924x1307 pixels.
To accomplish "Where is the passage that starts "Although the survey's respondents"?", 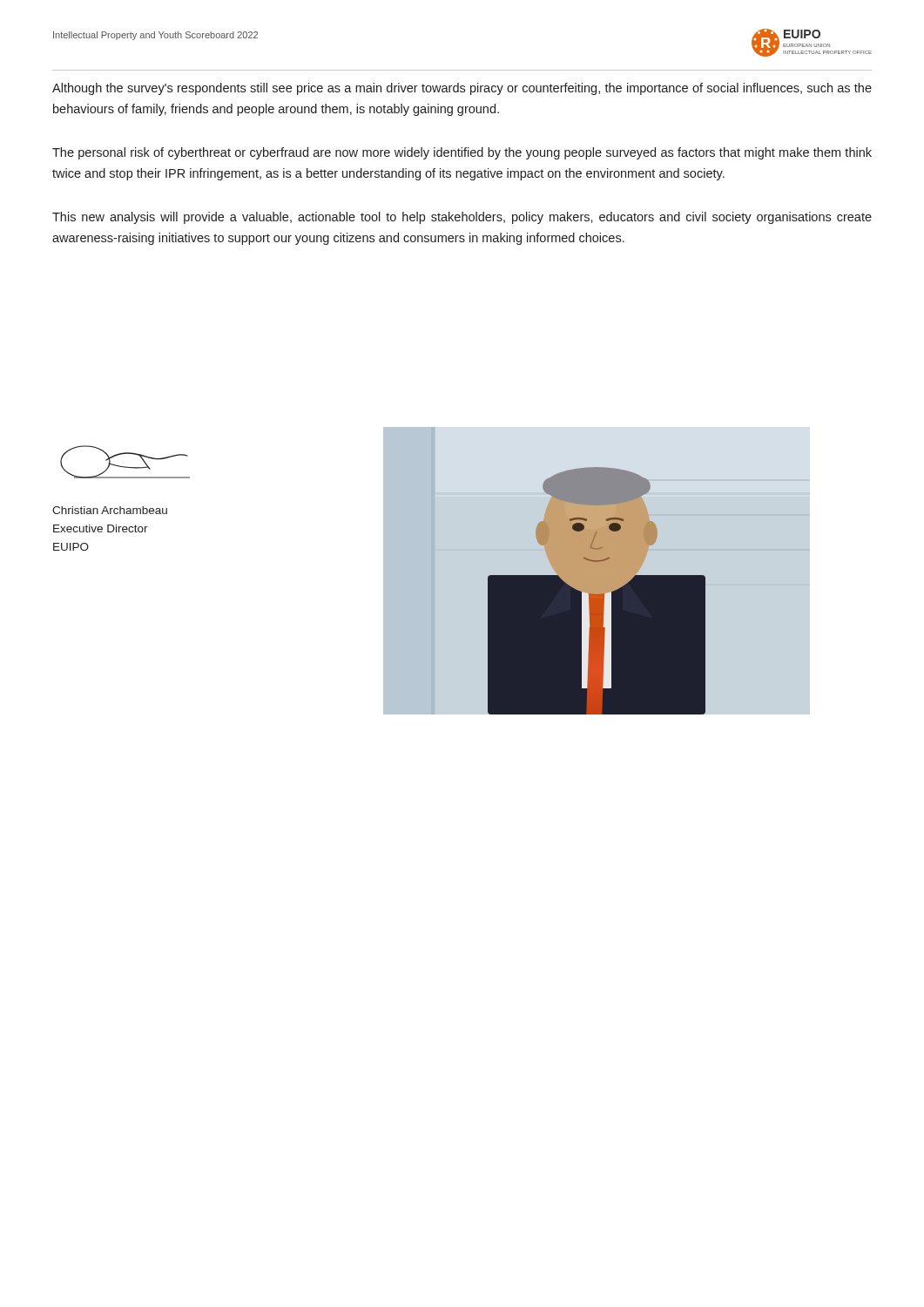I will click(462, 98).
